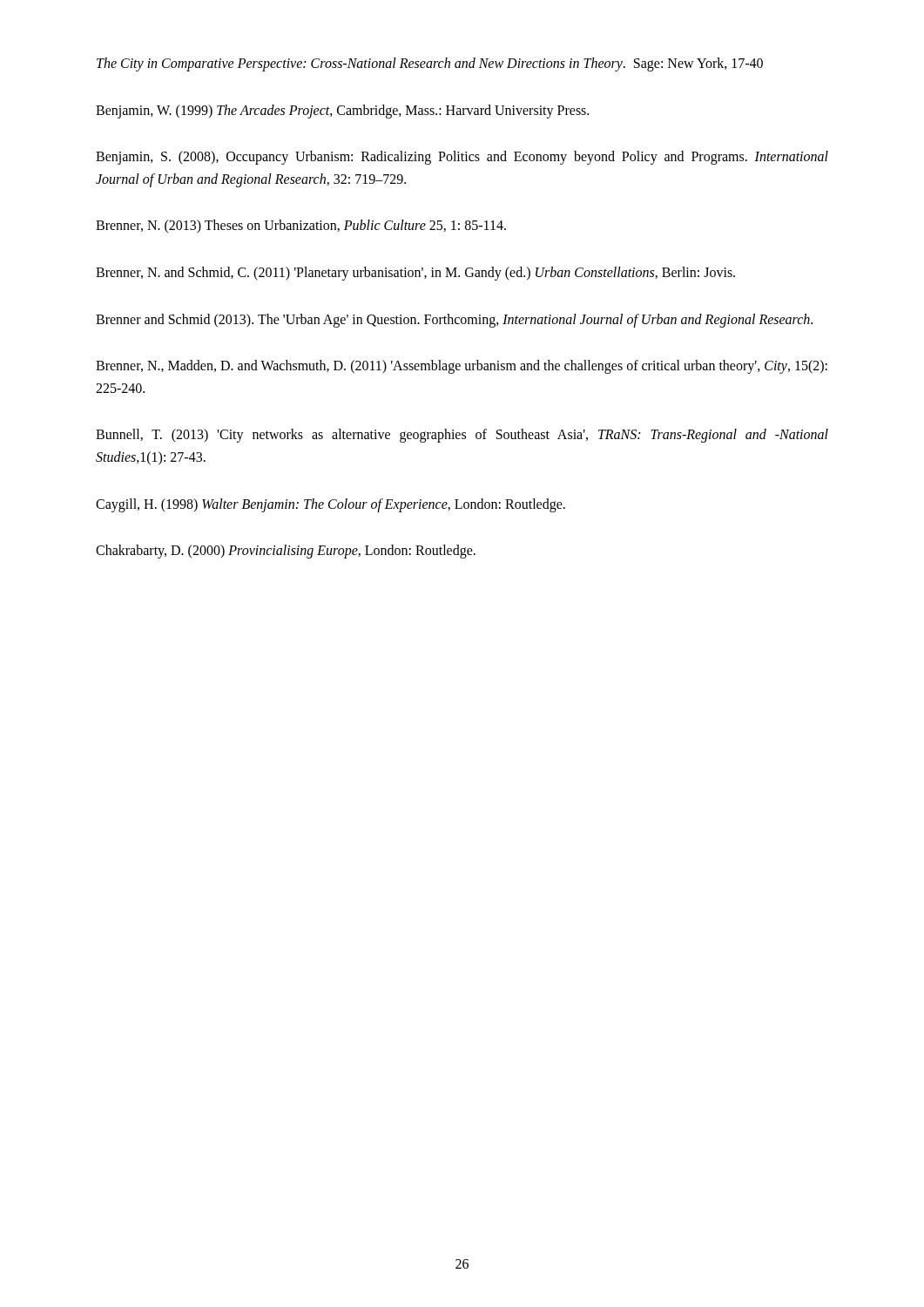Select the element starting "Bunnell, T. (2013) 'City"
The height and width of the screenshot is (1307, 924).
(x=462, y=446)
